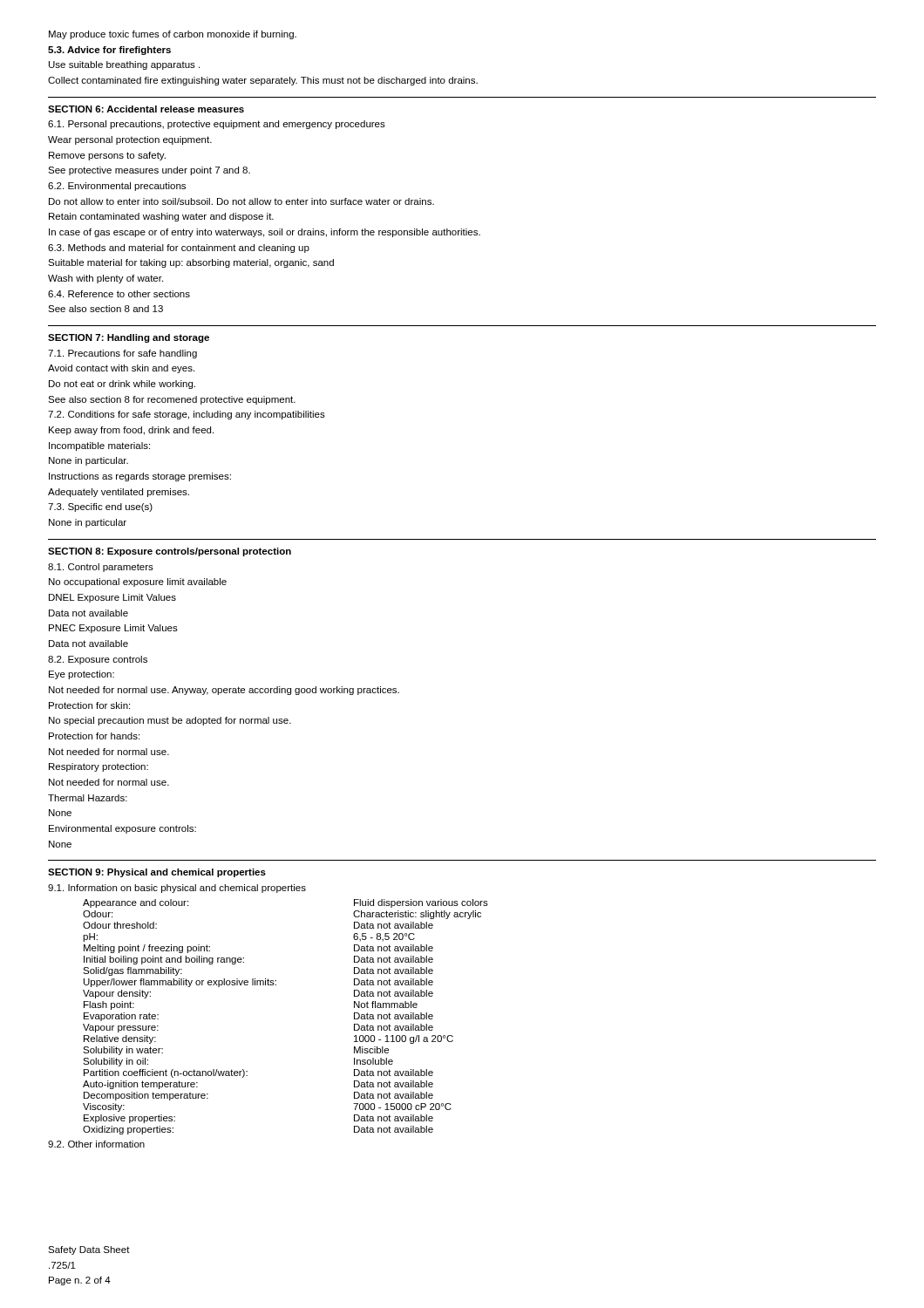Viewport: 924px width, 1308px height.
Task: Where is the section header that starts "SECTION 8: Exposure"?
Action: 170,552
